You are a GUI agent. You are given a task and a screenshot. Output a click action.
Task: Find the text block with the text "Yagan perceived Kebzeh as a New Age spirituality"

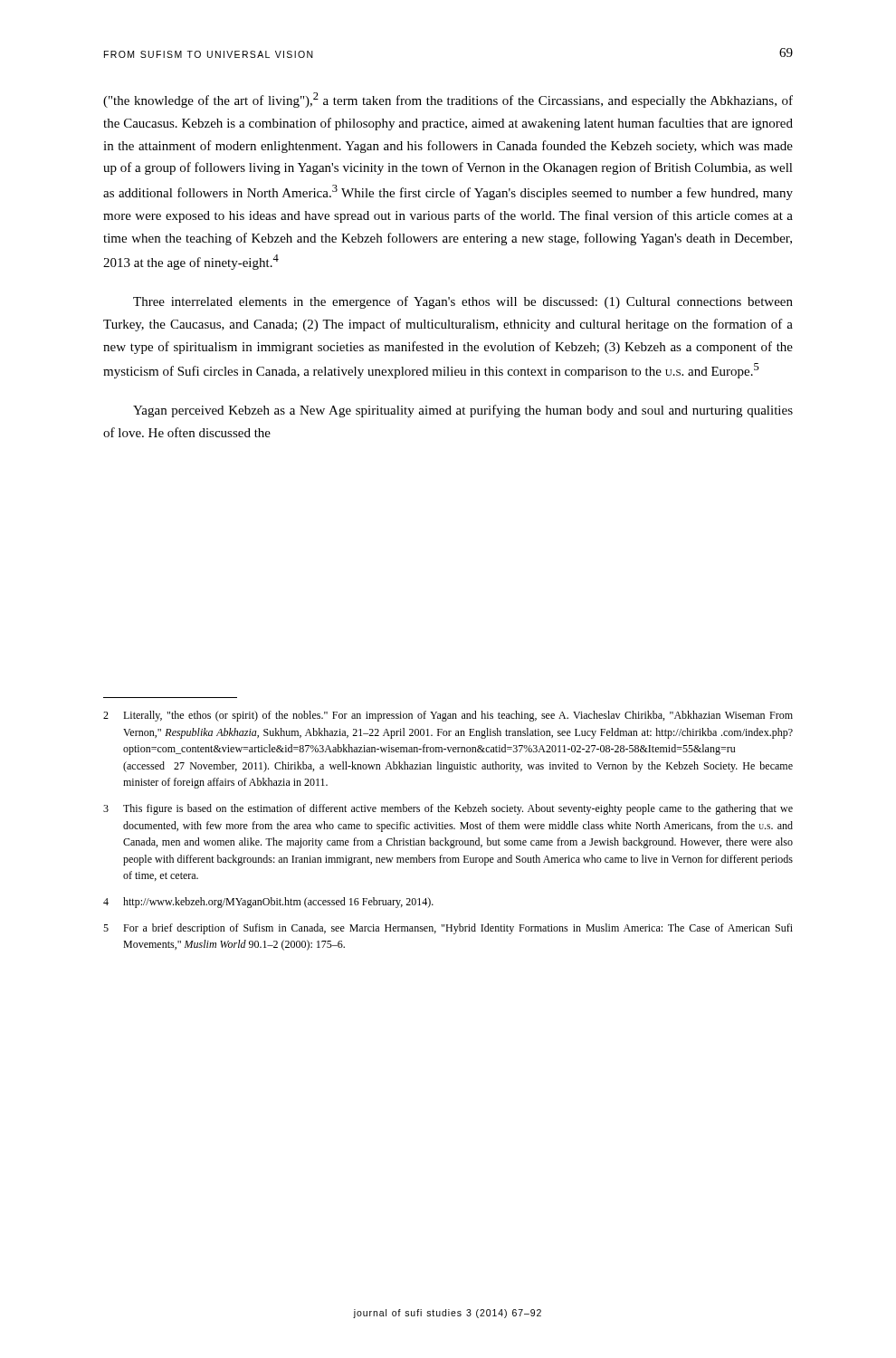point(448,422)
